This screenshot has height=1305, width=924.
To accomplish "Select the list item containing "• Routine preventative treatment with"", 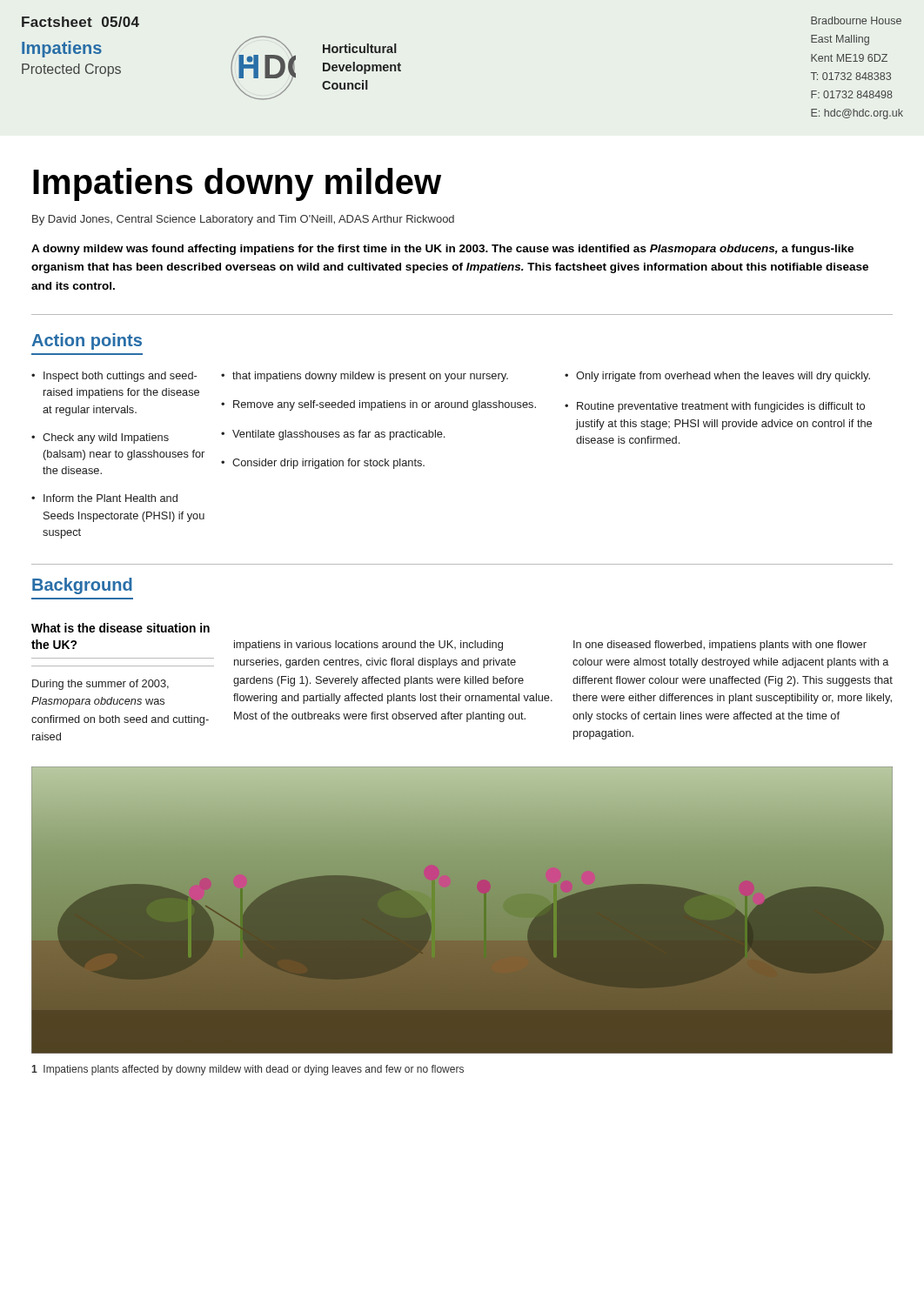I will pos(719,422).
